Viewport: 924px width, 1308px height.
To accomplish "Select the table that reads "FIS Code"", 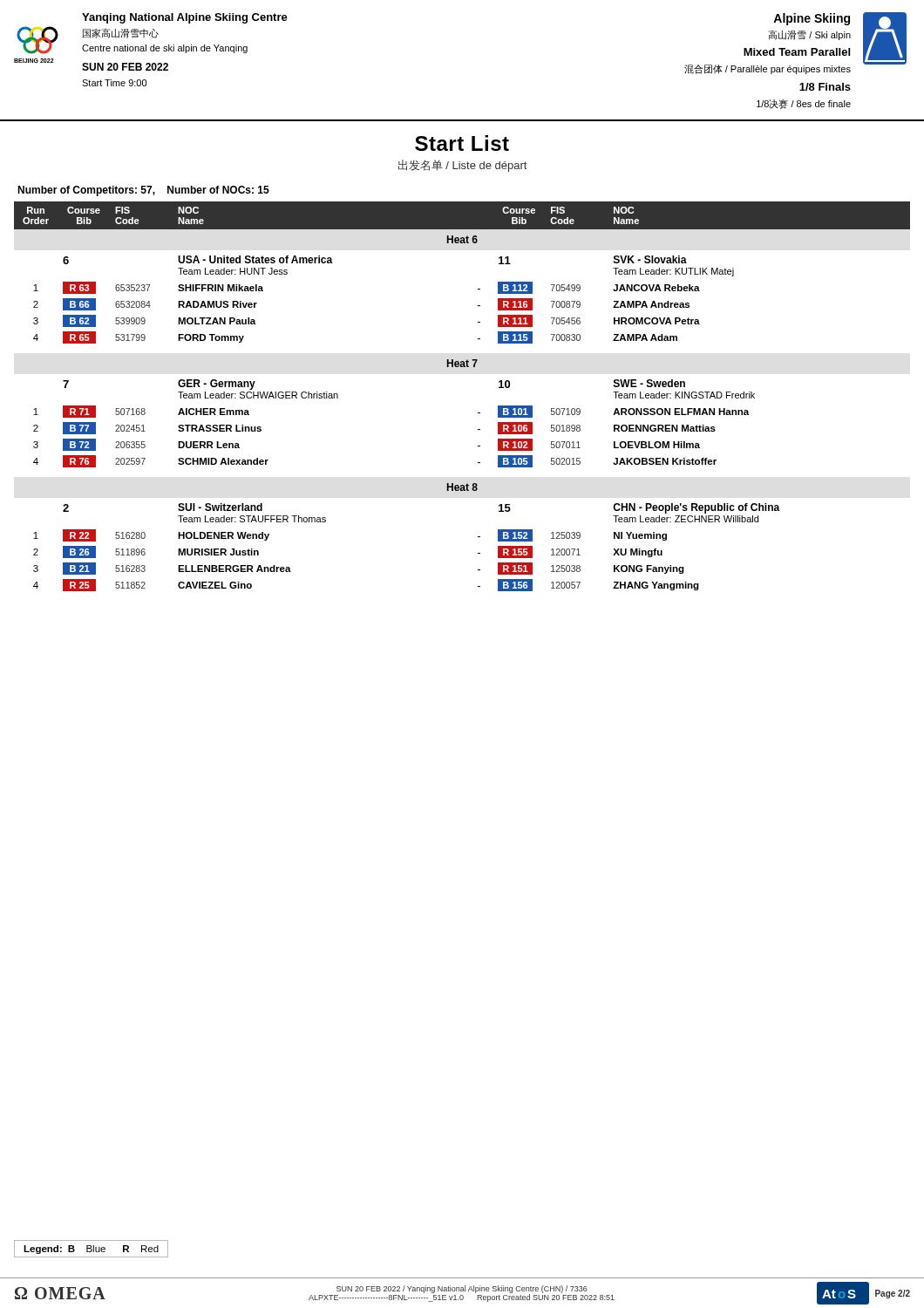I will [462, 397].
